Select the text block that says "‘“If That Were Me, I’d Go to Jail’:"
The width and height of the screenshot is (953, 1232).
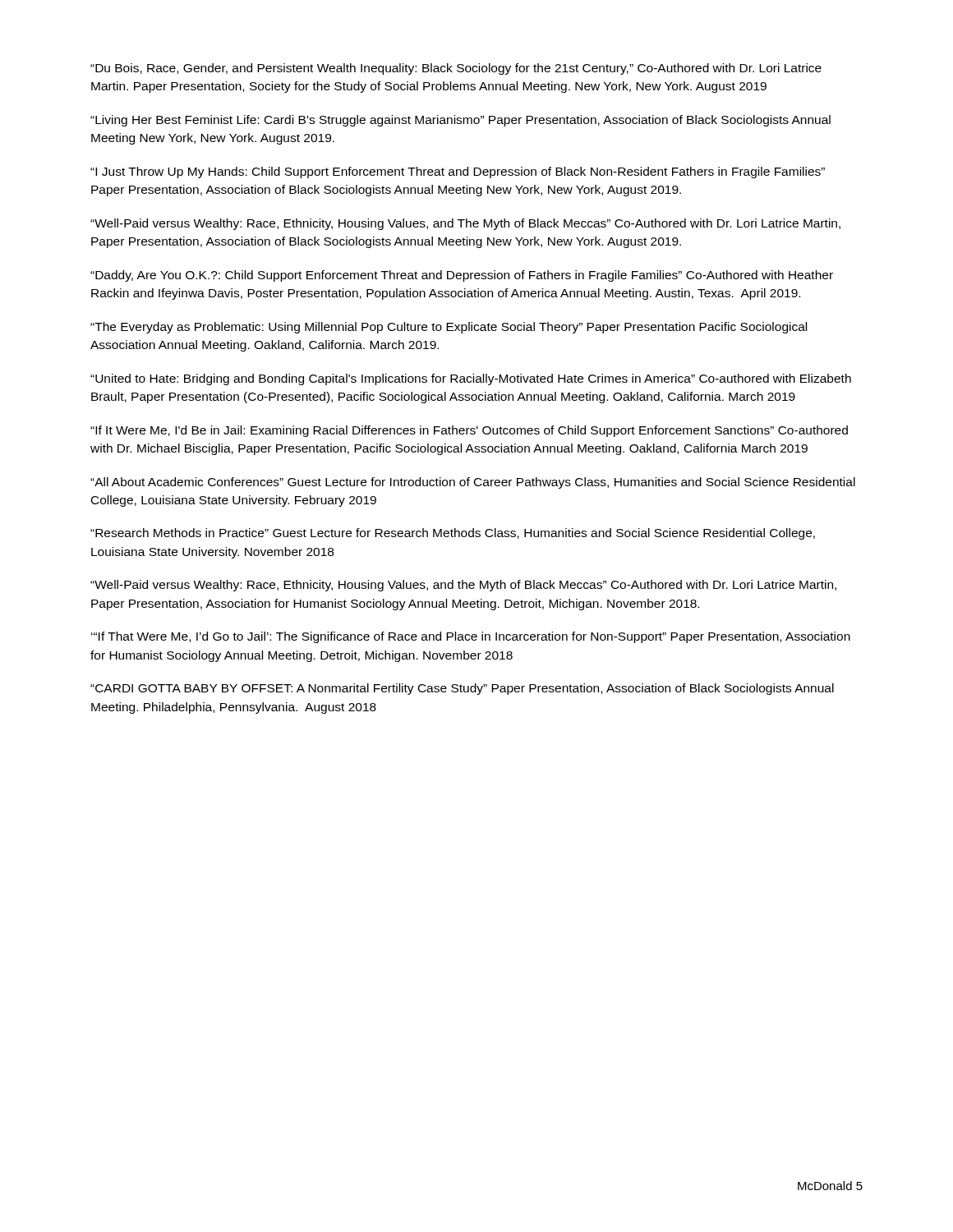[x=470, y=646]
